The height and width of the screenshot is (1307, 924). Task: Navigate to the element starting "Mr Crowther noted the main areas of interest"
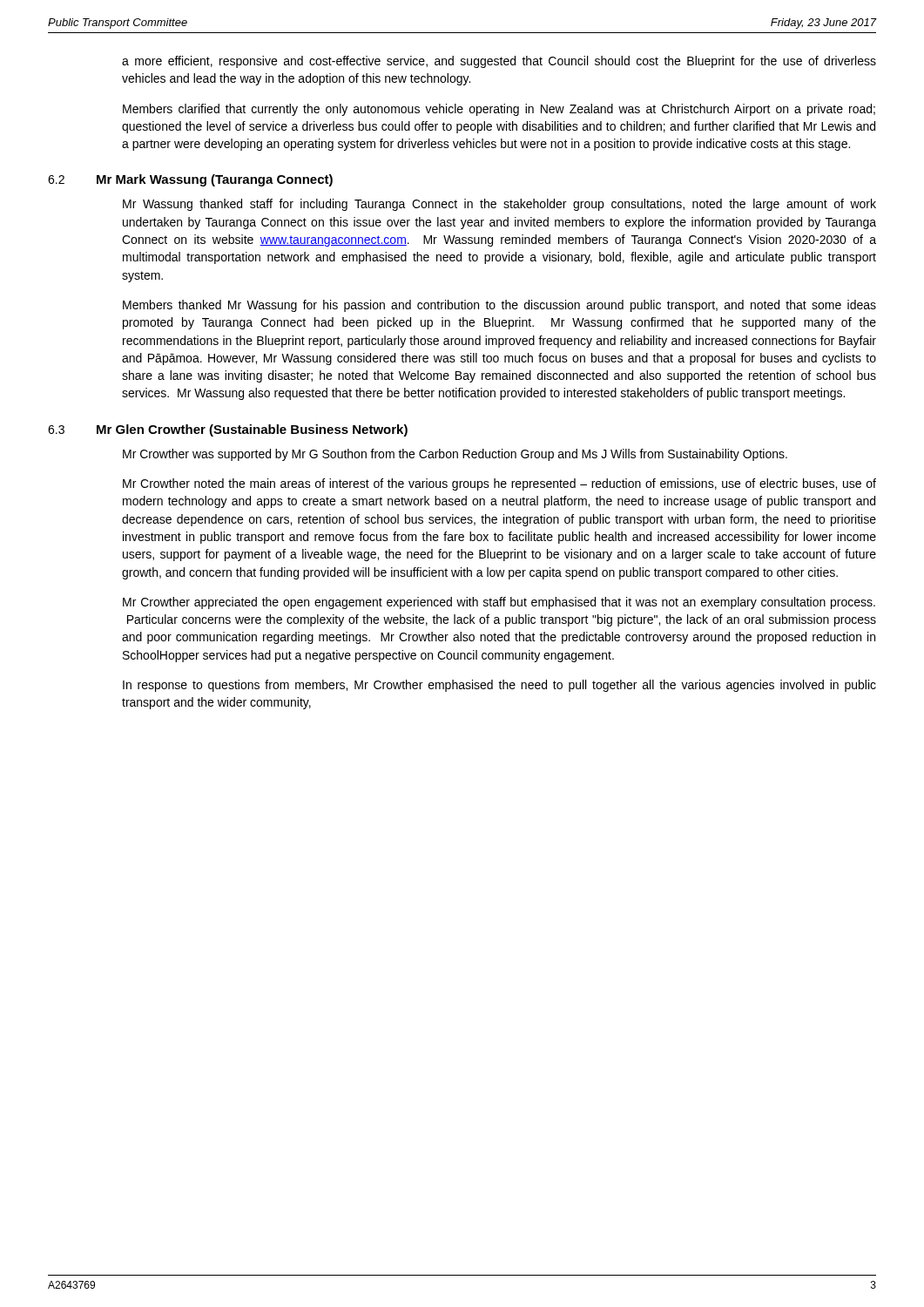(x=499, y=528)
